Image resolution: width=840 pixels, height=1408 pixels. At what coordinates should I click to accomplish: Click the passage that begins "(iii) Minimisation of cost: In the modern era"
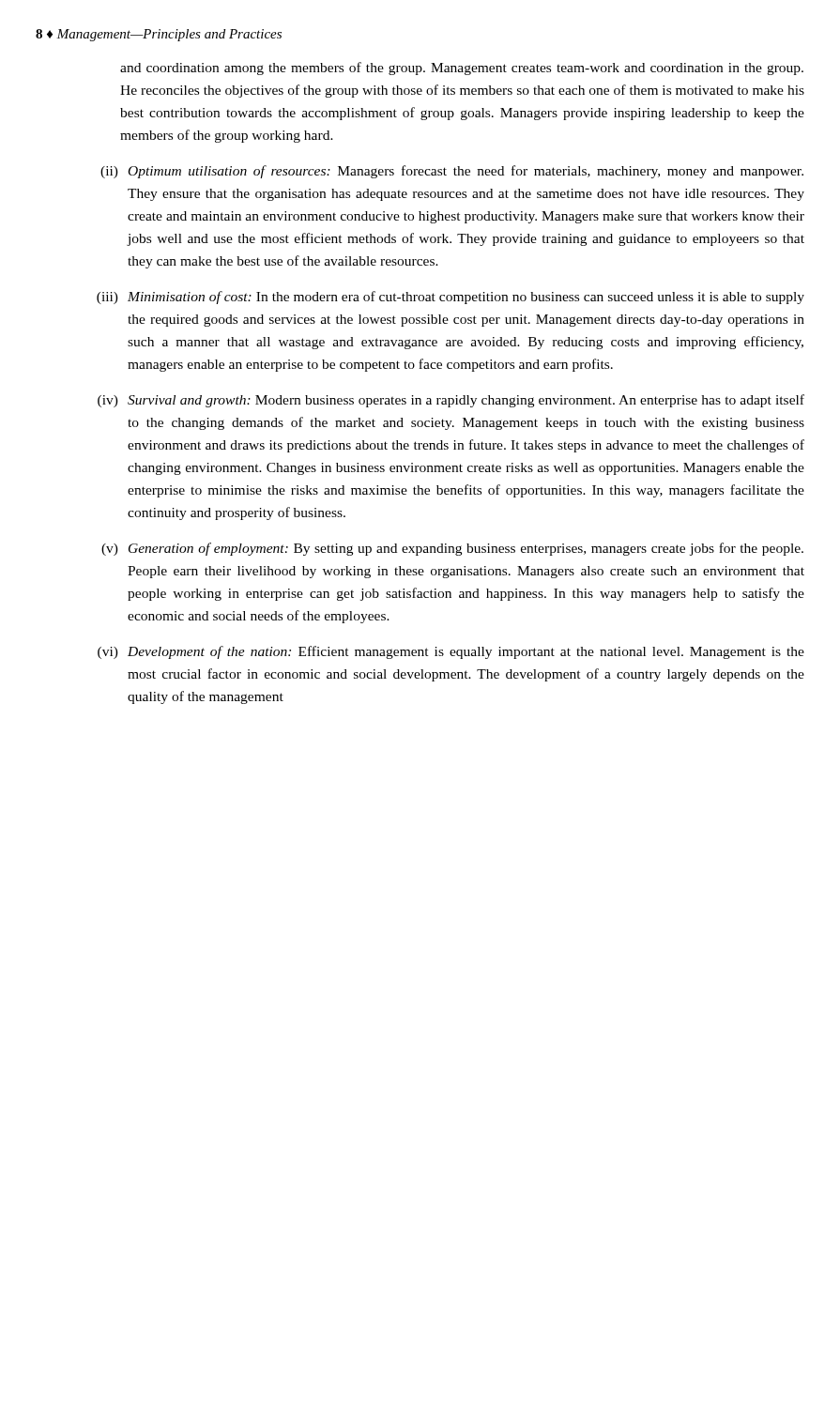[x=420, y=331]
